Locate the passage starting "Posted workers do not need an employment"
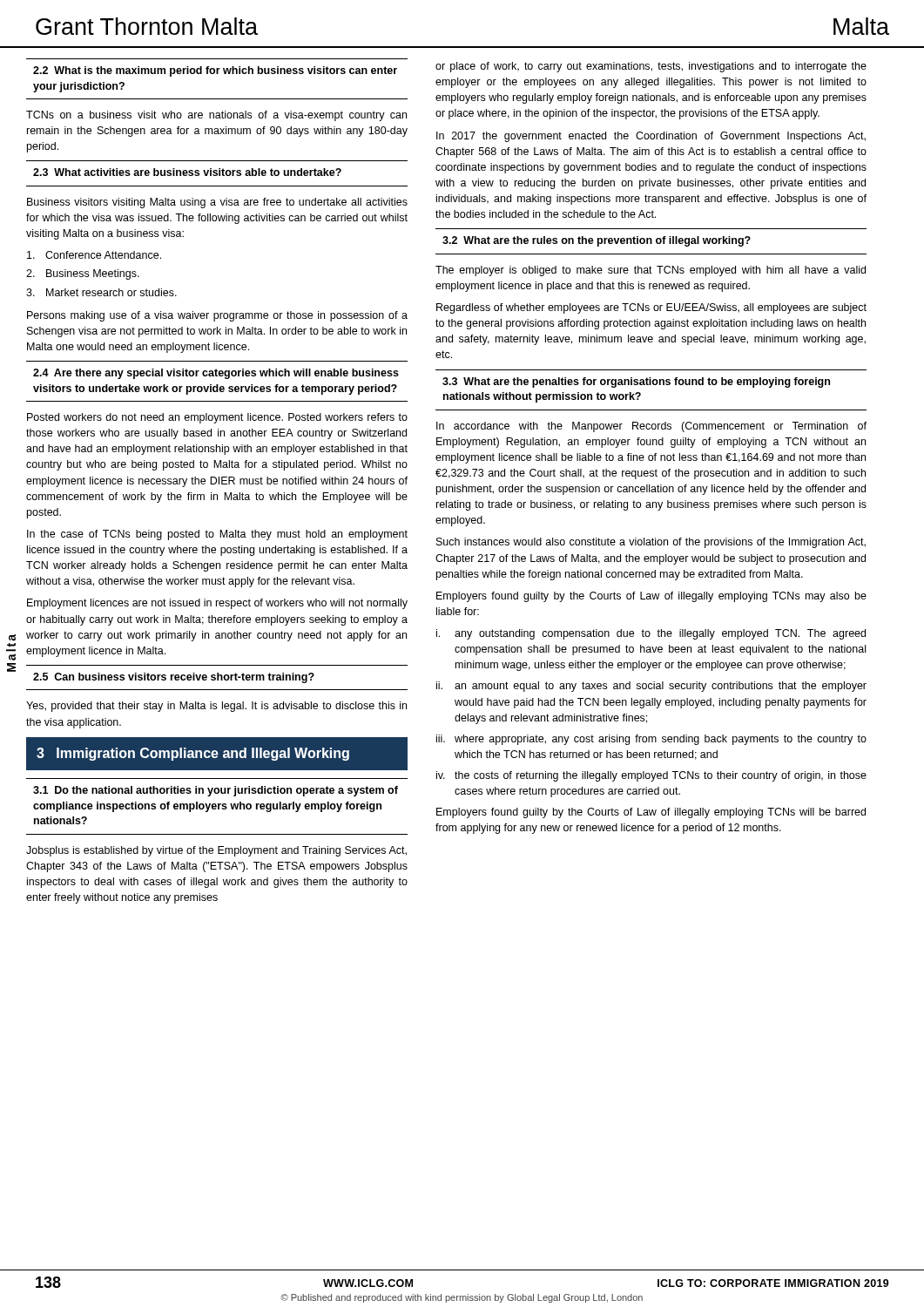Image resolution: width=924 pixels, height=1307 pixels. coord(217,465)
